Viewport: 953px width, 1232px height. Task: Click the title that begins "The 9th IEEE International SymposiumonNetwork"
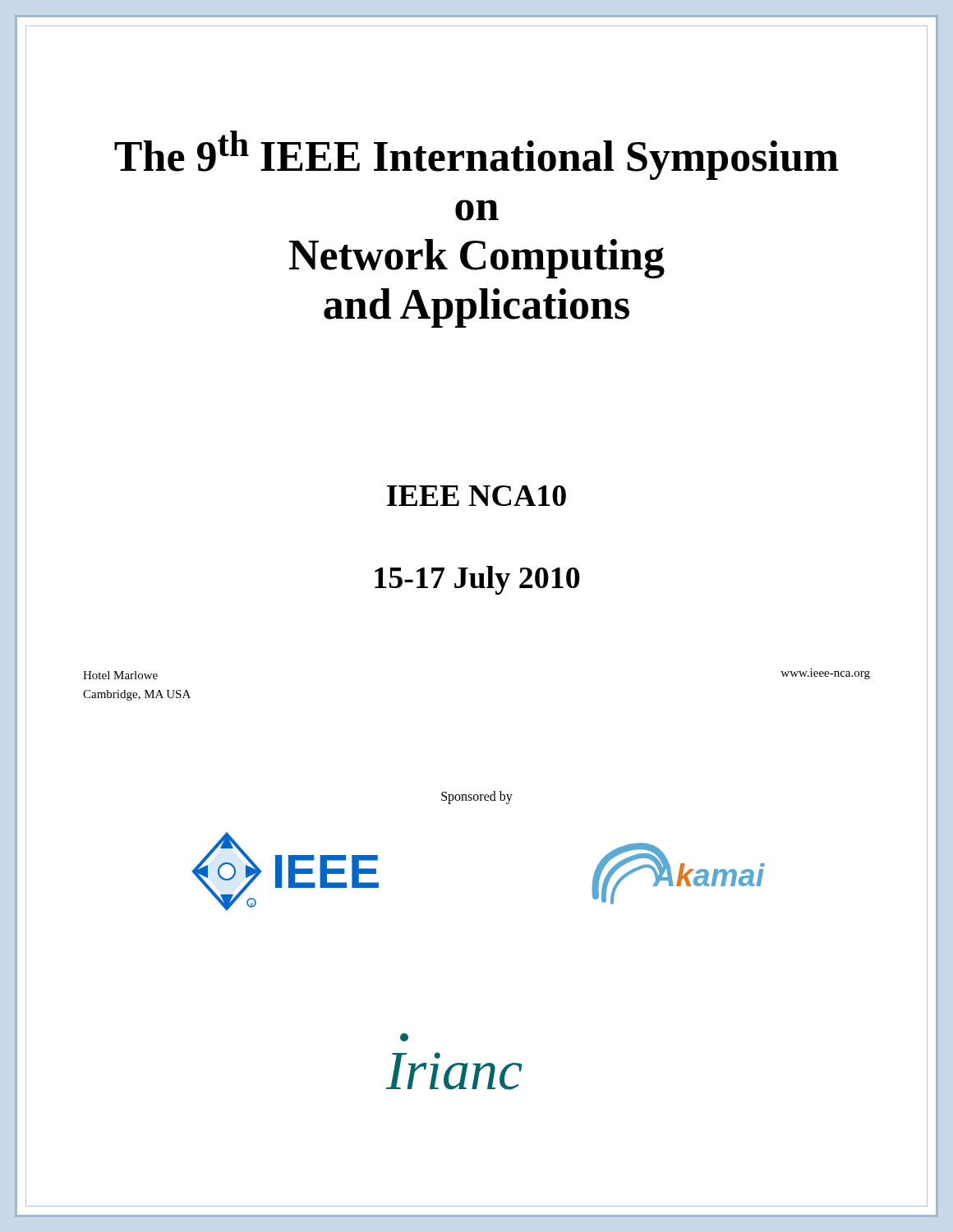click(x=476, y=227)
